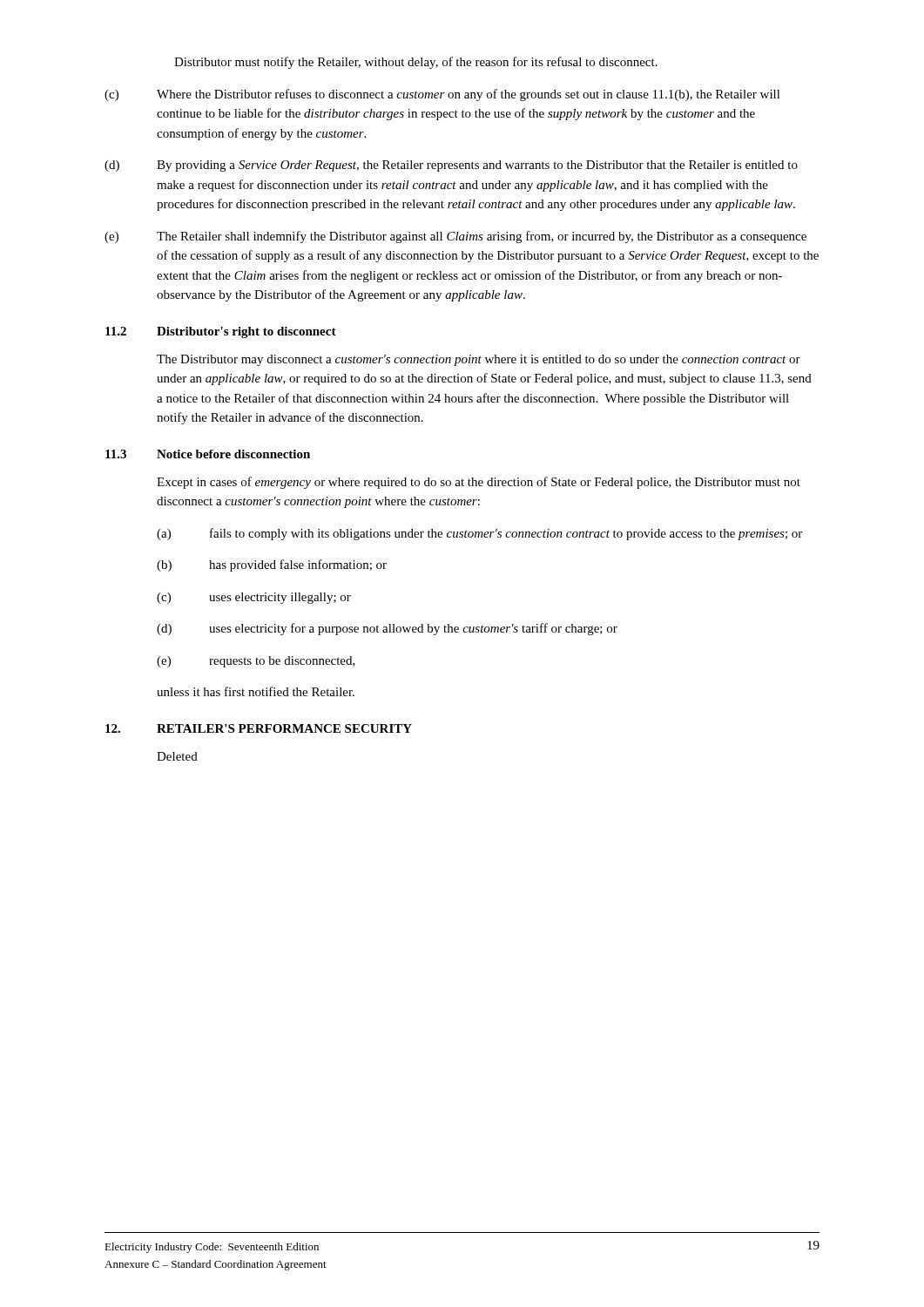Find the passage starting "(e) The Retailer shall"
924x1307 pixels.
click(x=462, y=265)
